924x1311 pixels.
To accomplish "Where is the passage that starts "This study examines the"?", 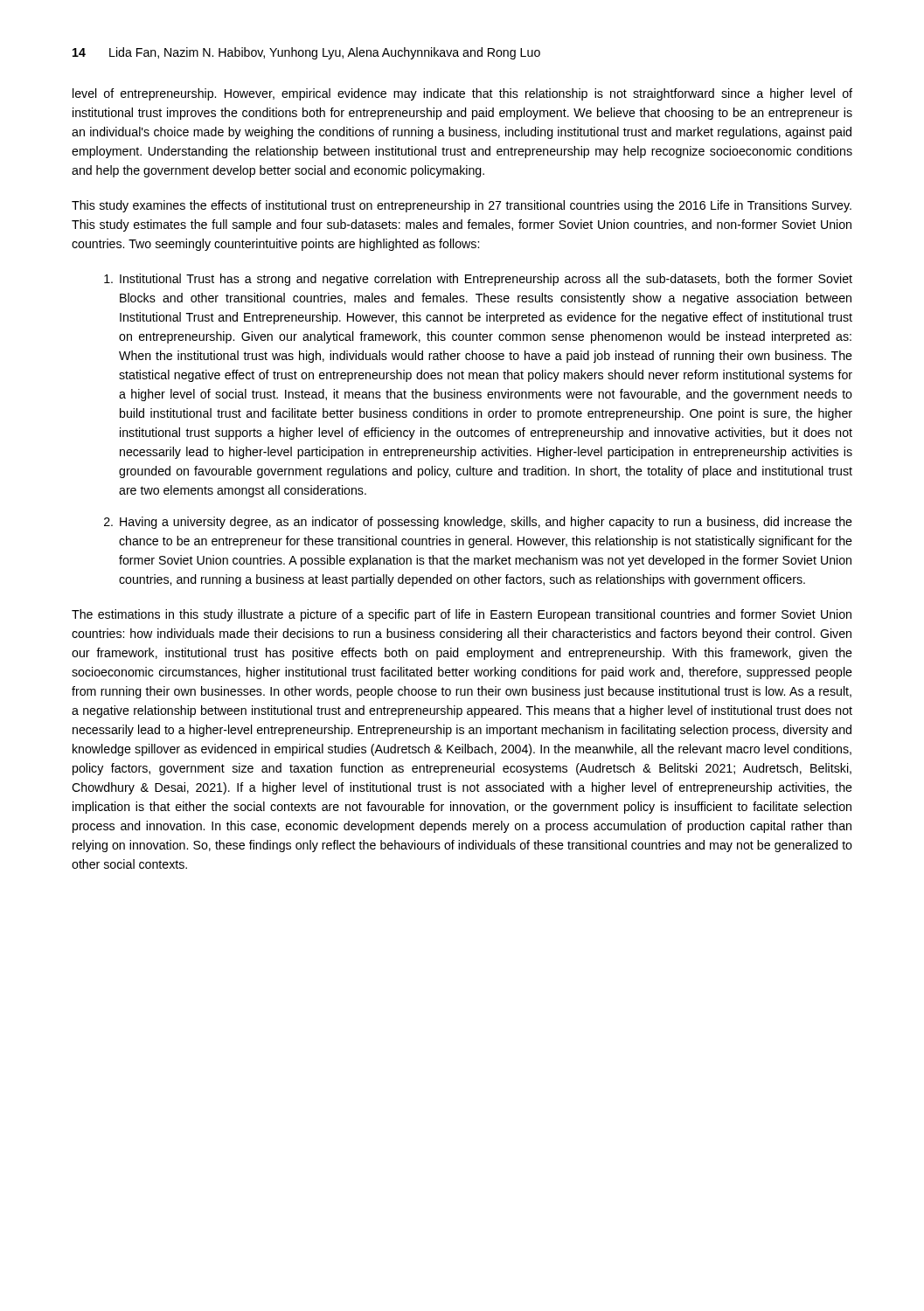I will coord(462,225).
